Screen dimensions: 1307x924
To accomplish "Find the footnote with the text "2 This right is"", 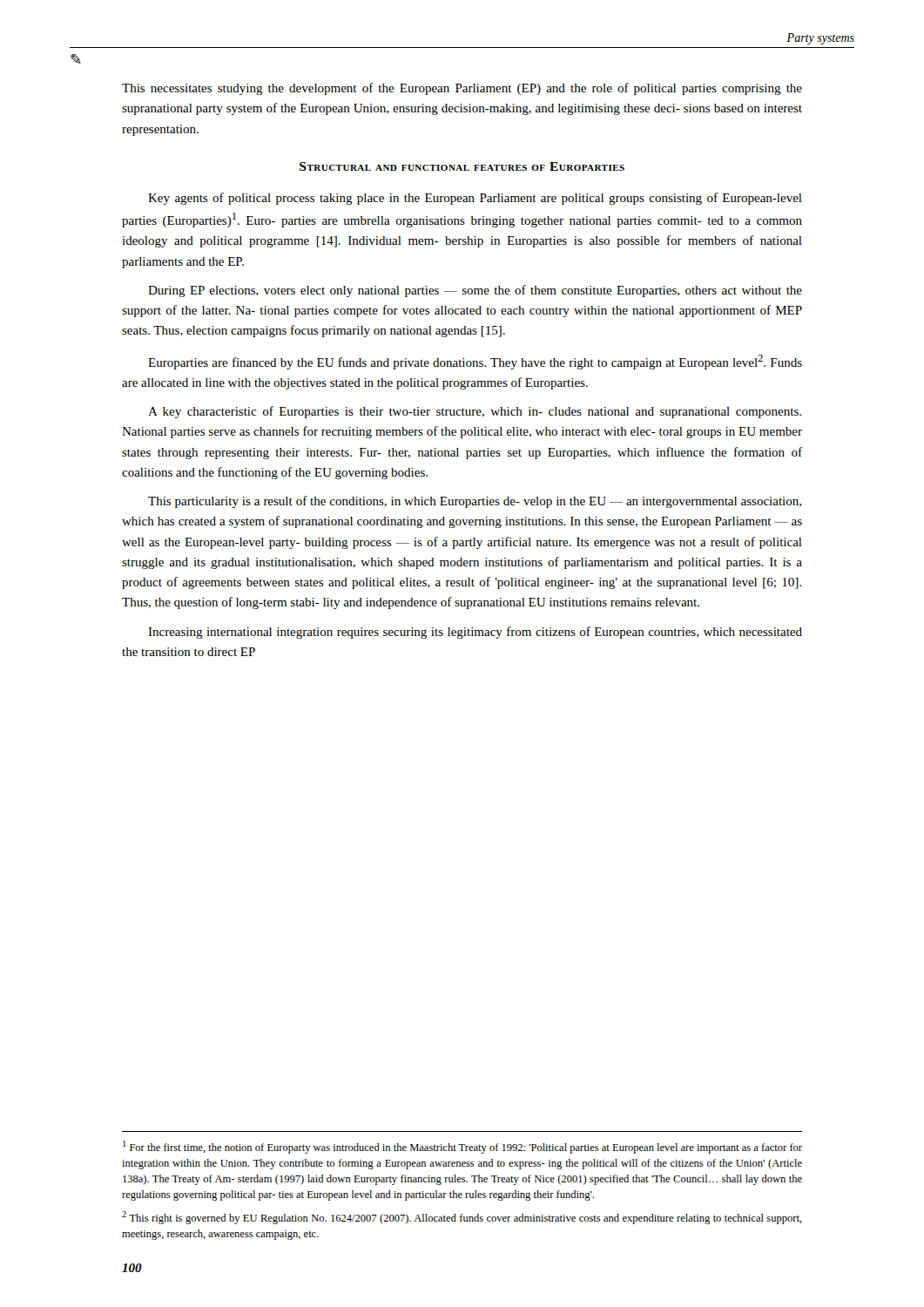I will click(x=462, y=1224).
